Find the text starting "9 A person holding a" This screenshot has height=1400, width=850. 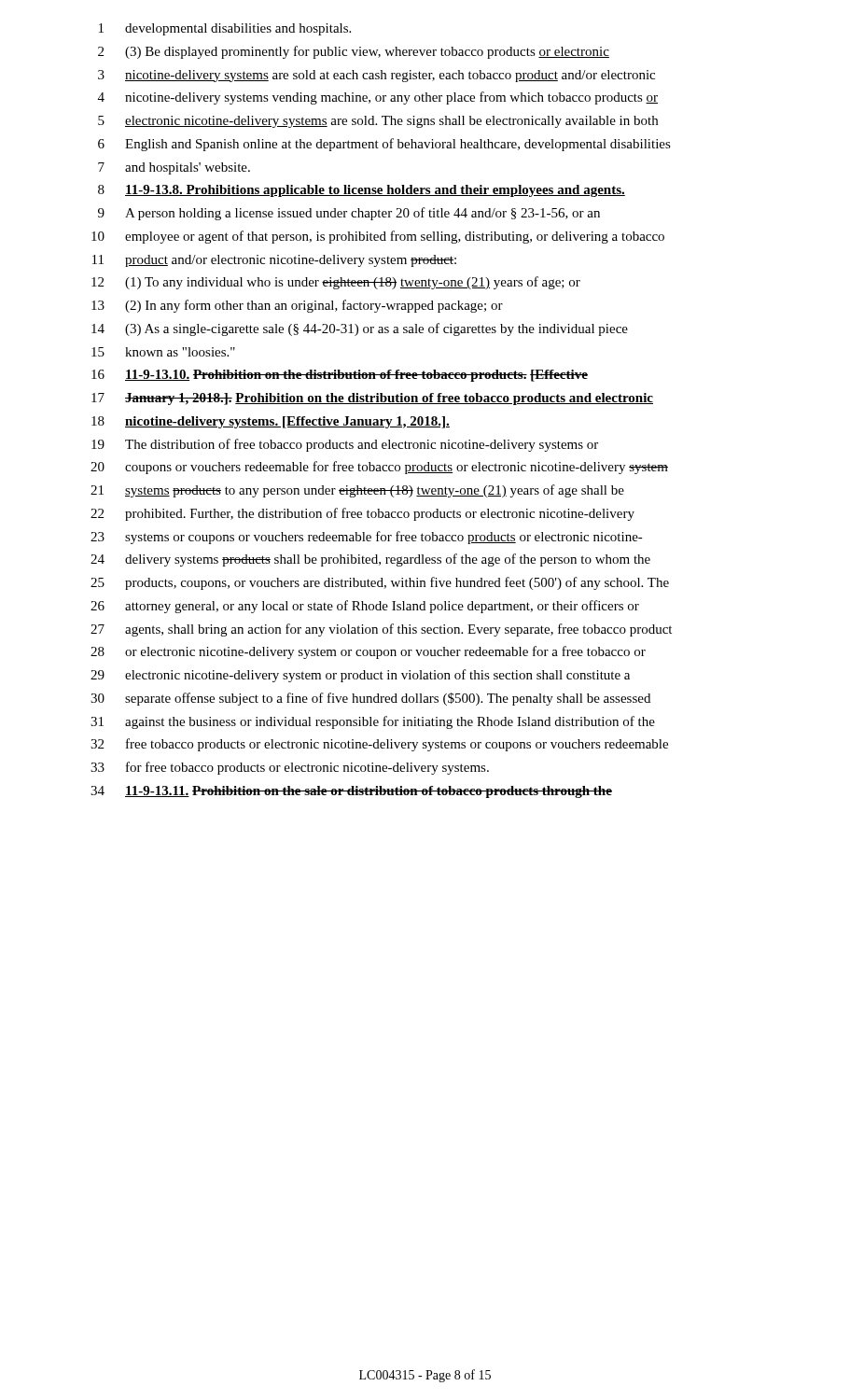425,213
